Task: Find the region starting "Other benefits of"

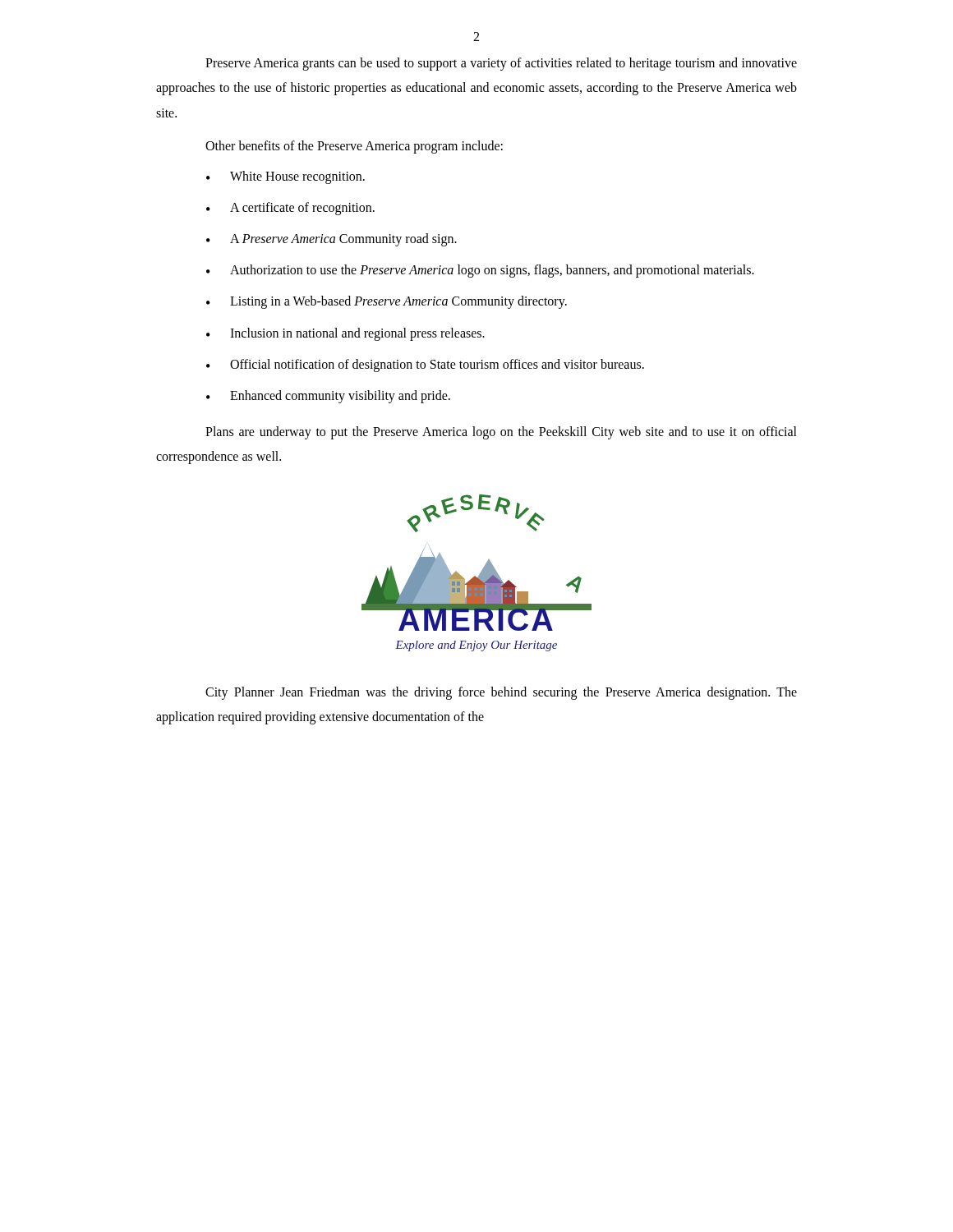Action: point(354,146)
